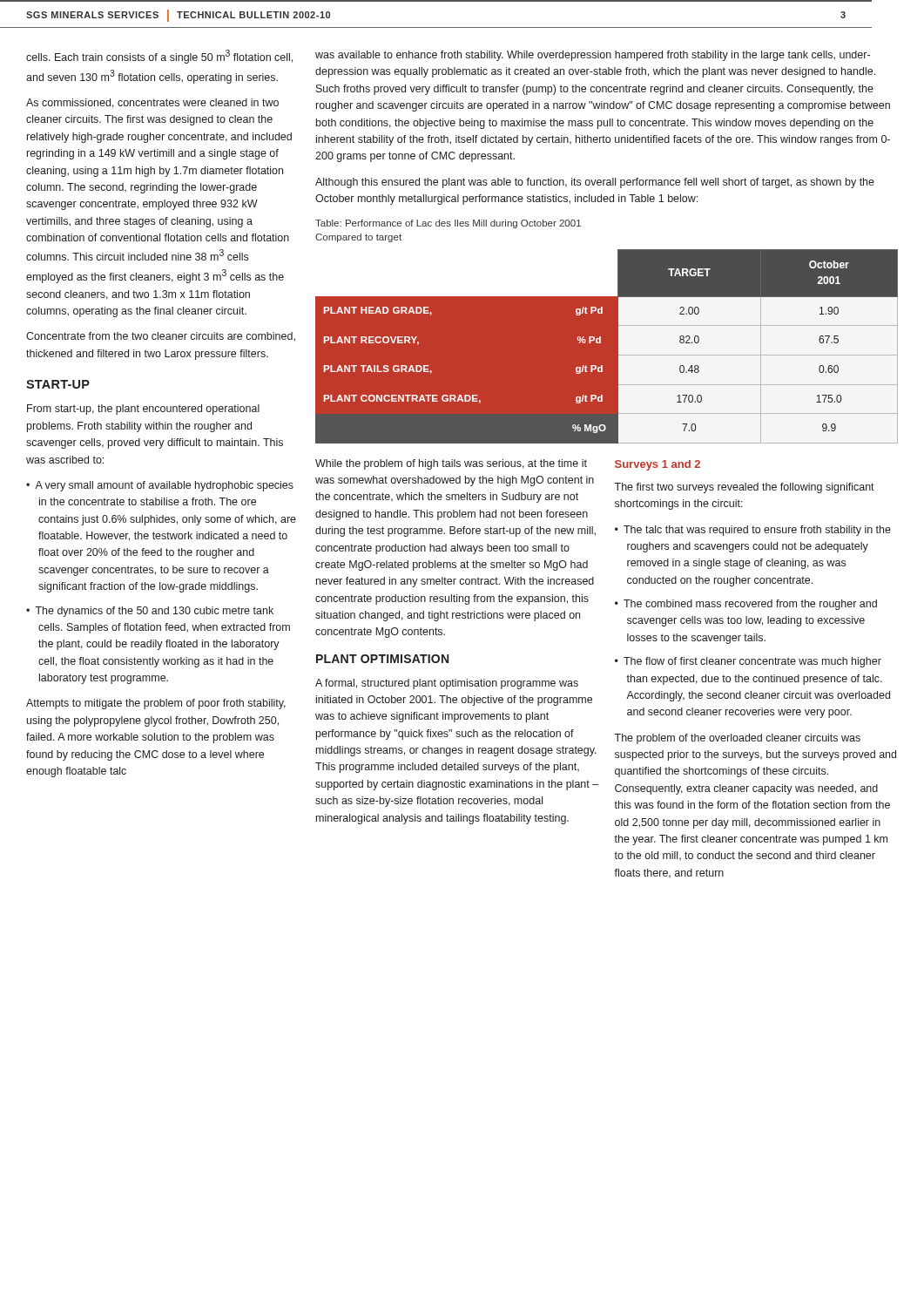Viewport: 924px width, 1307px height.
Task: Click on the region starting "The talc that was required to"
Action: 757,555
